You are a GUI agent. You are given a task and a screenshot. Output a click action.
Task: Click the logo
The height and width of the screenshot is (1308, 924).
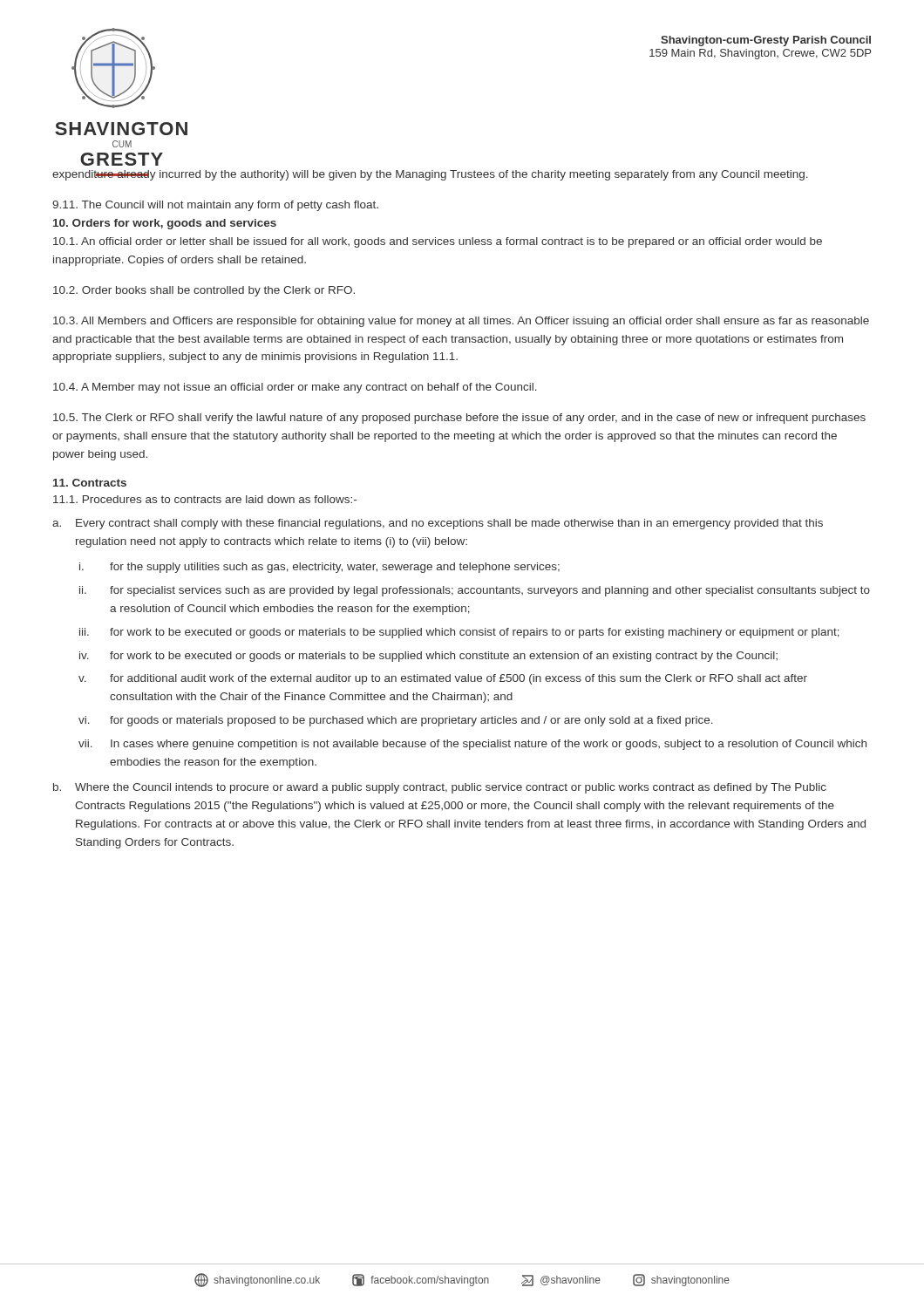(x=122, y=101)
